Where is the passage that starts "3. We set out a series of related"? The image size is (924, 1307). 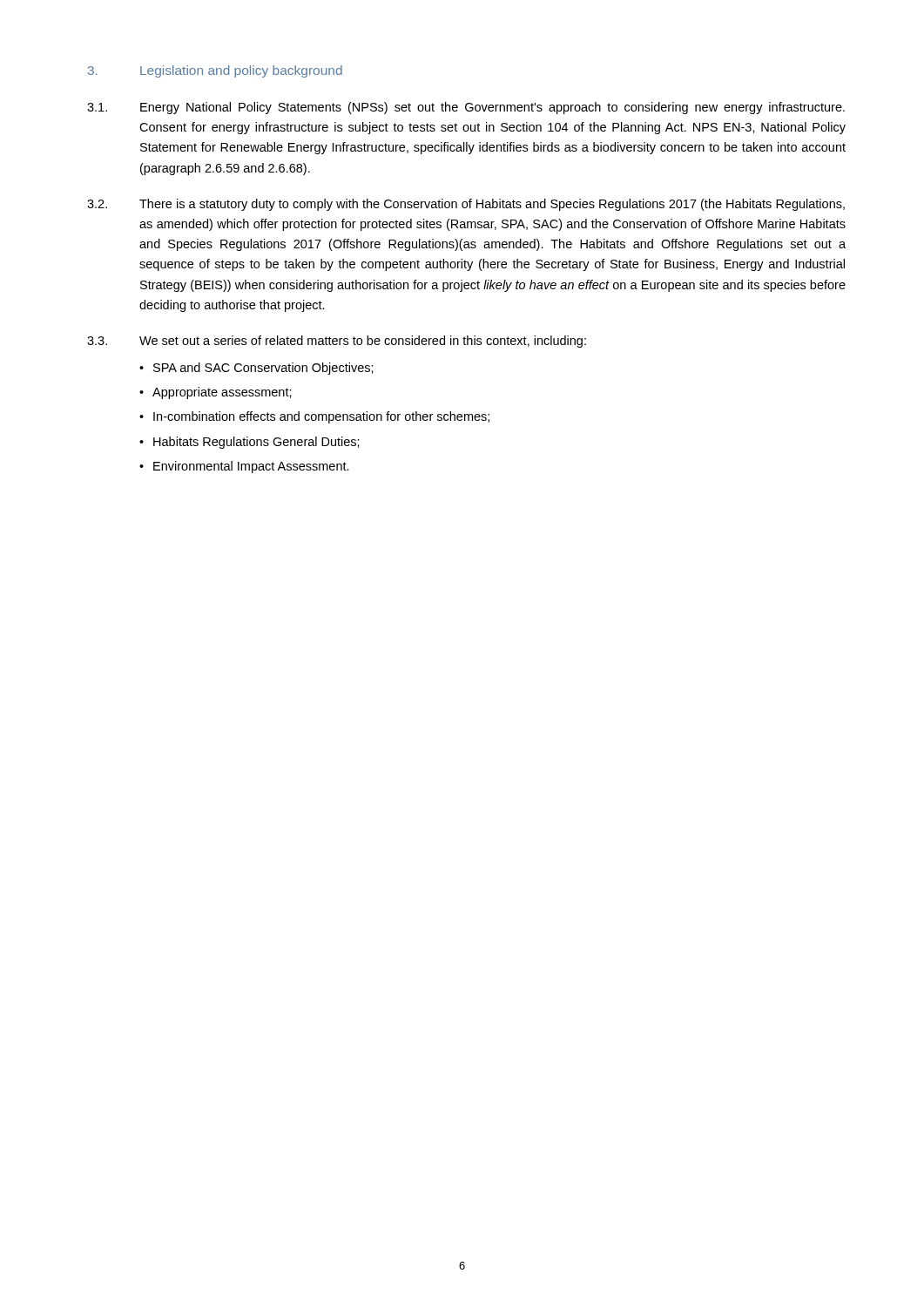point(337,341)
